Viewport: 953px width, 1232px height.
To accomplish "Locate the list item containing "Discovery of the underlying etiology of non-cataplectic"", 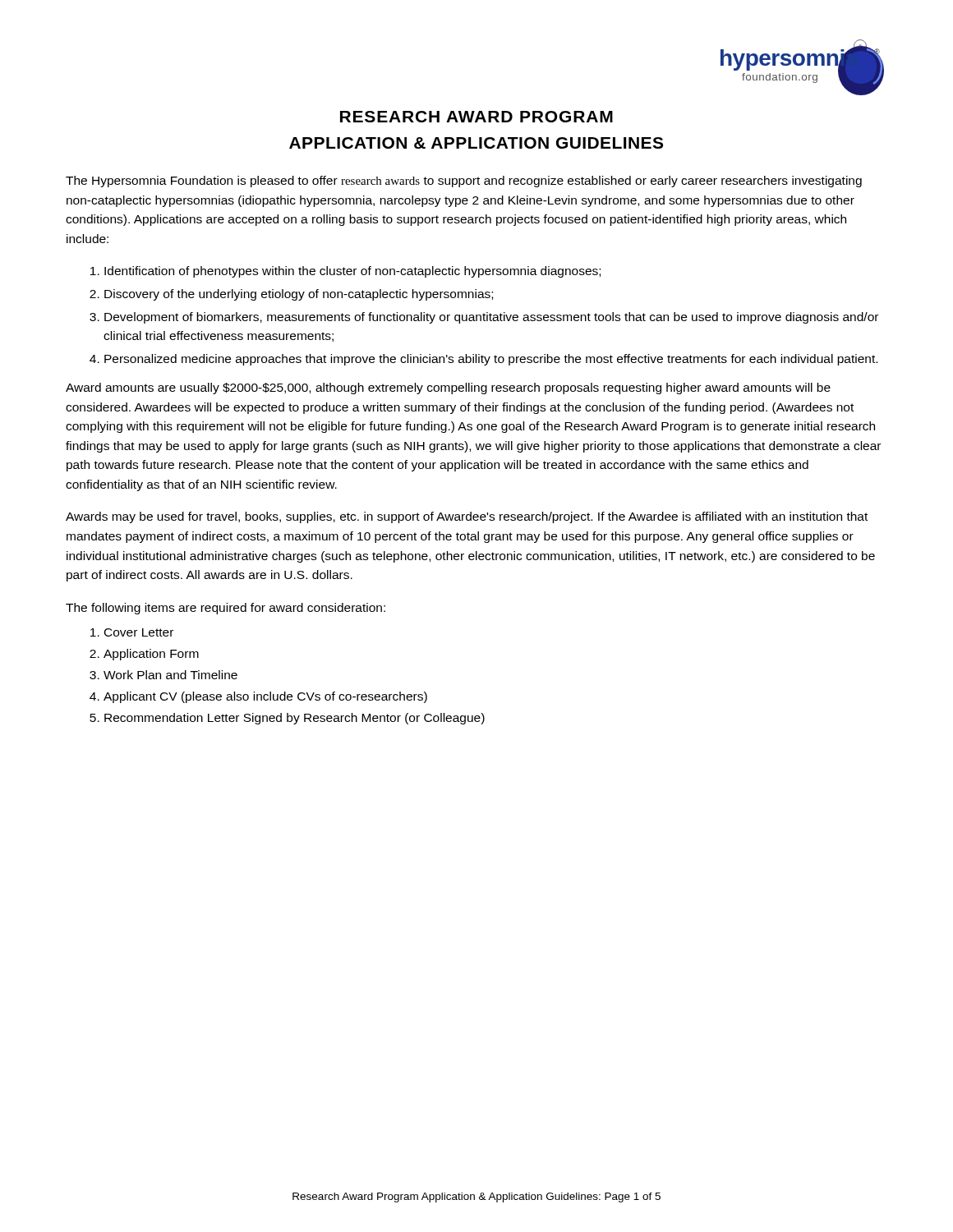I will tap(299, 294).
